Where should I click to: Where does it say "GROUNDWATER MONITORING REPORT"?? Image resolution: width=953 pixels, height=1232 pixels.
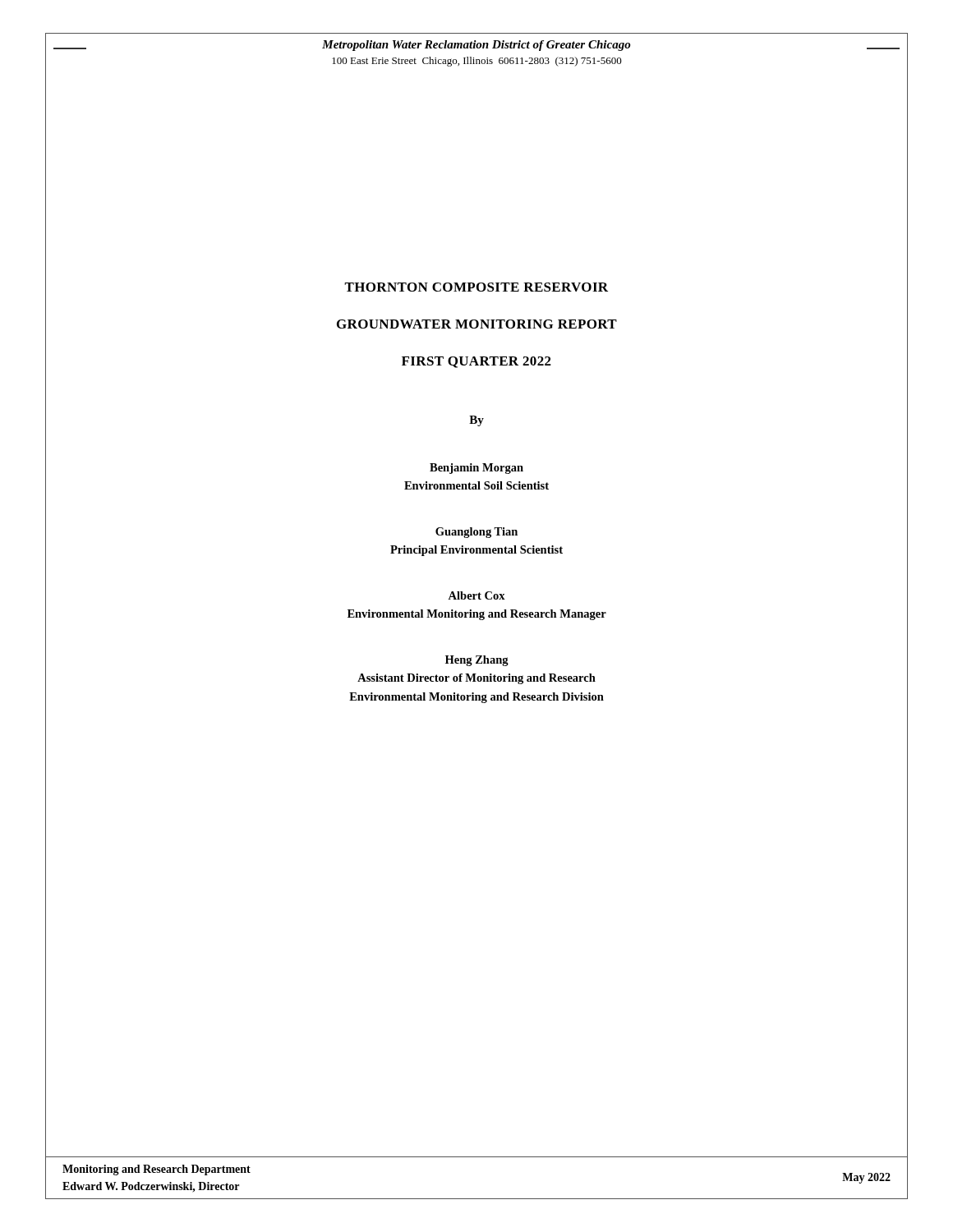476,324
